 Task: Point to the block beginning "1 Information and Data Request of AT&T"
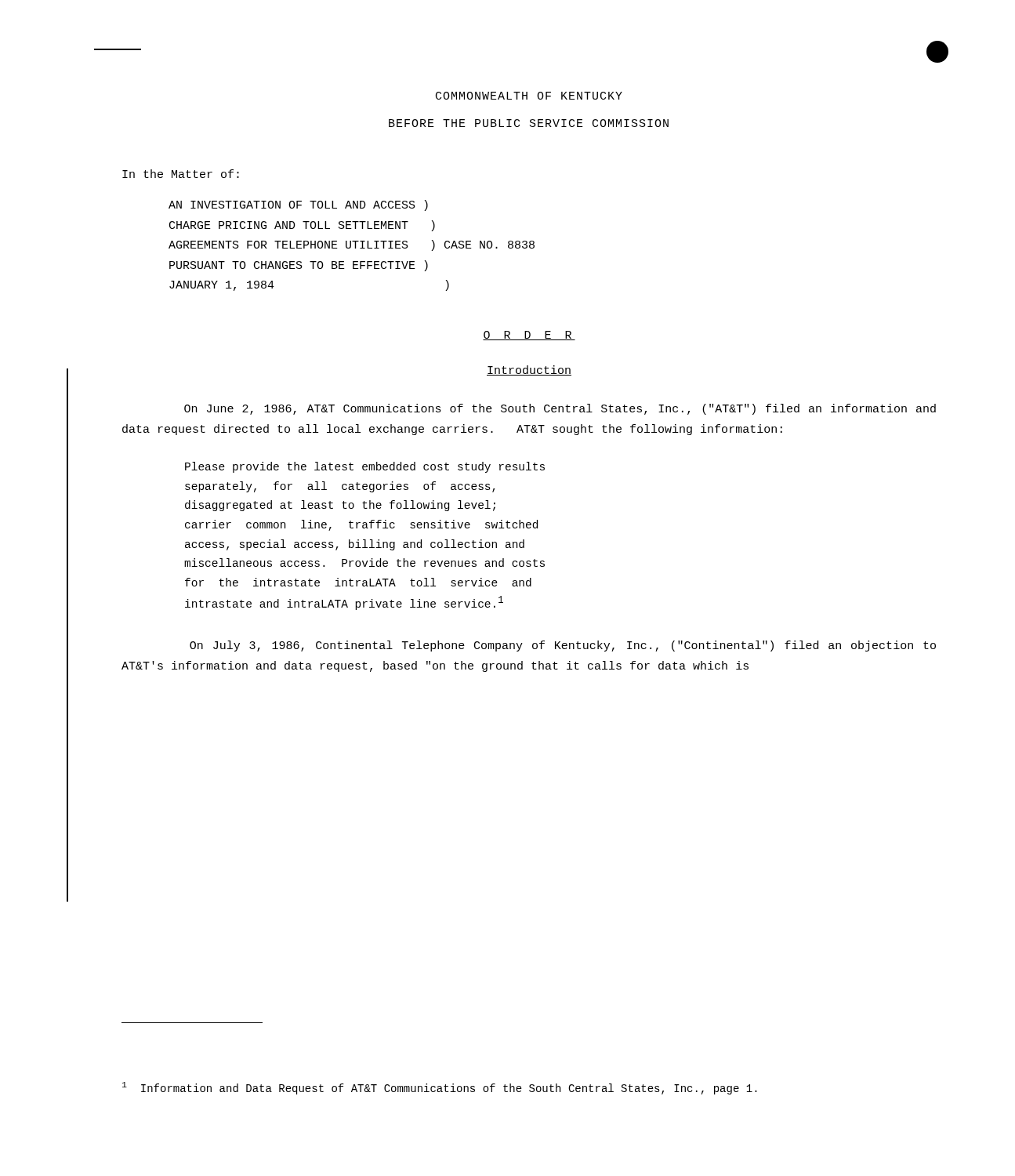440,1087
